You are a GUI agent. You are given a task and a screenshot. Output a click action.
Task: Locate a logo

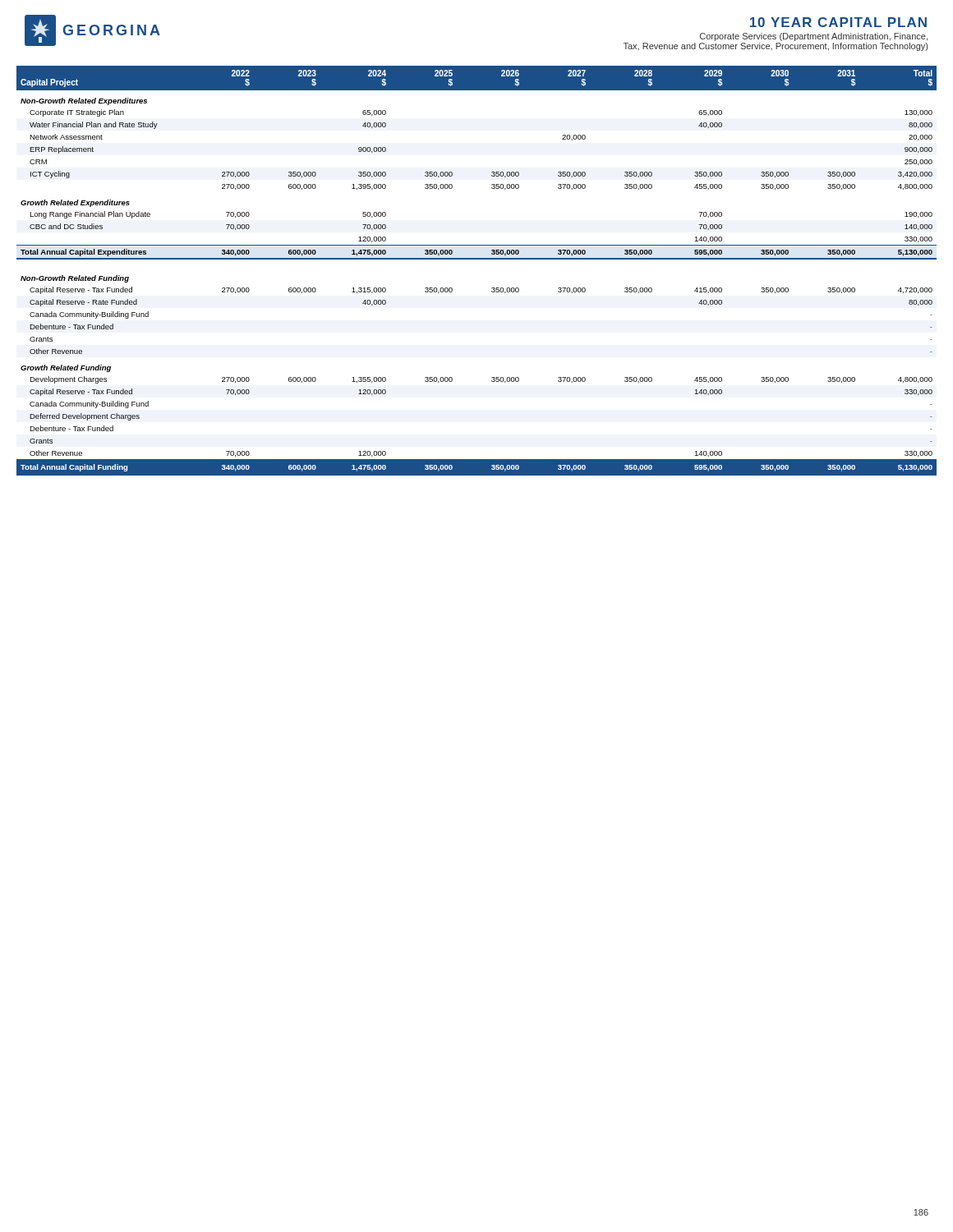point(94,30)
